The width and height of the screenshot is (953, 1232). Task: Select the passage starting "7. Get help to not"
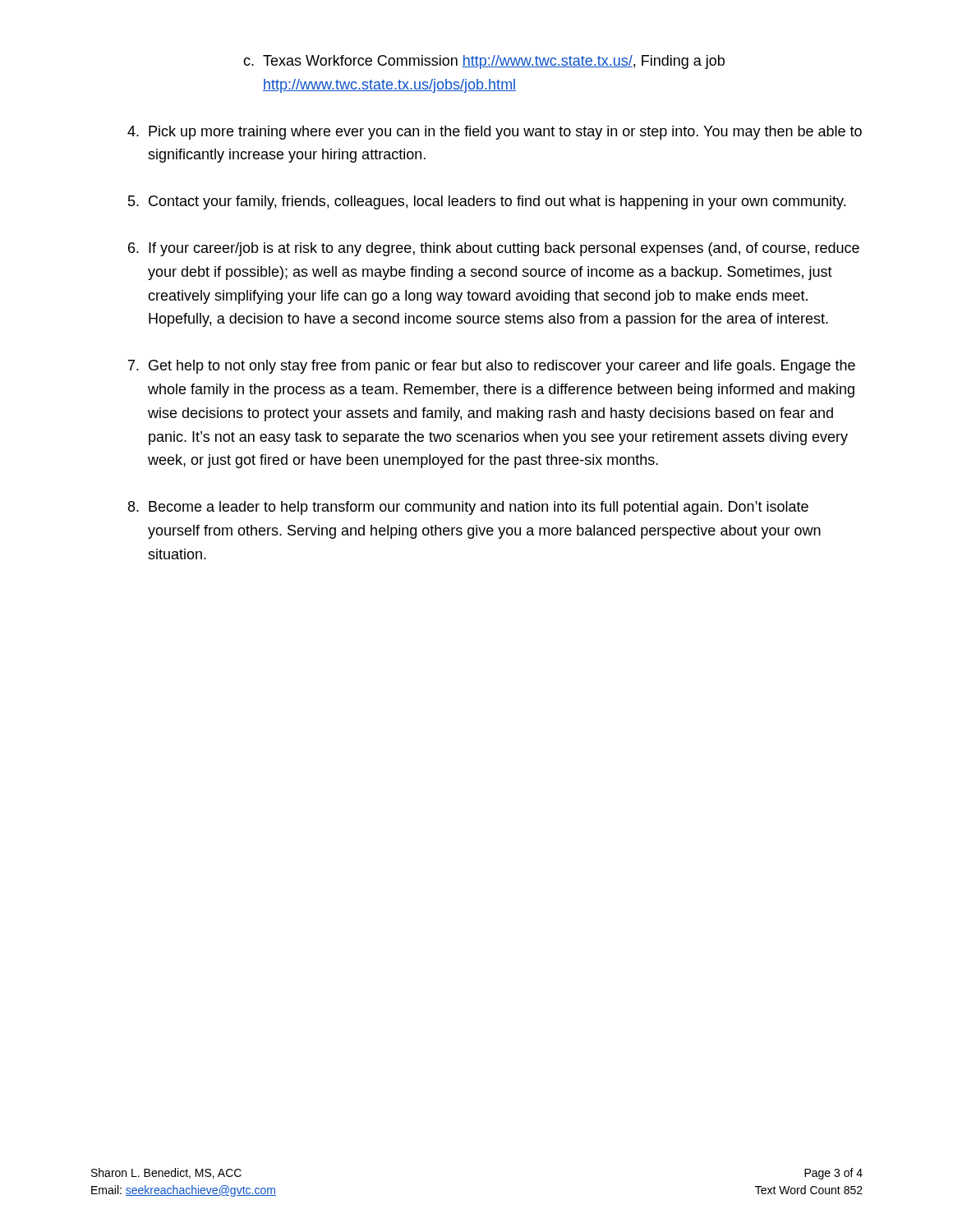click(x=476, y=413)
